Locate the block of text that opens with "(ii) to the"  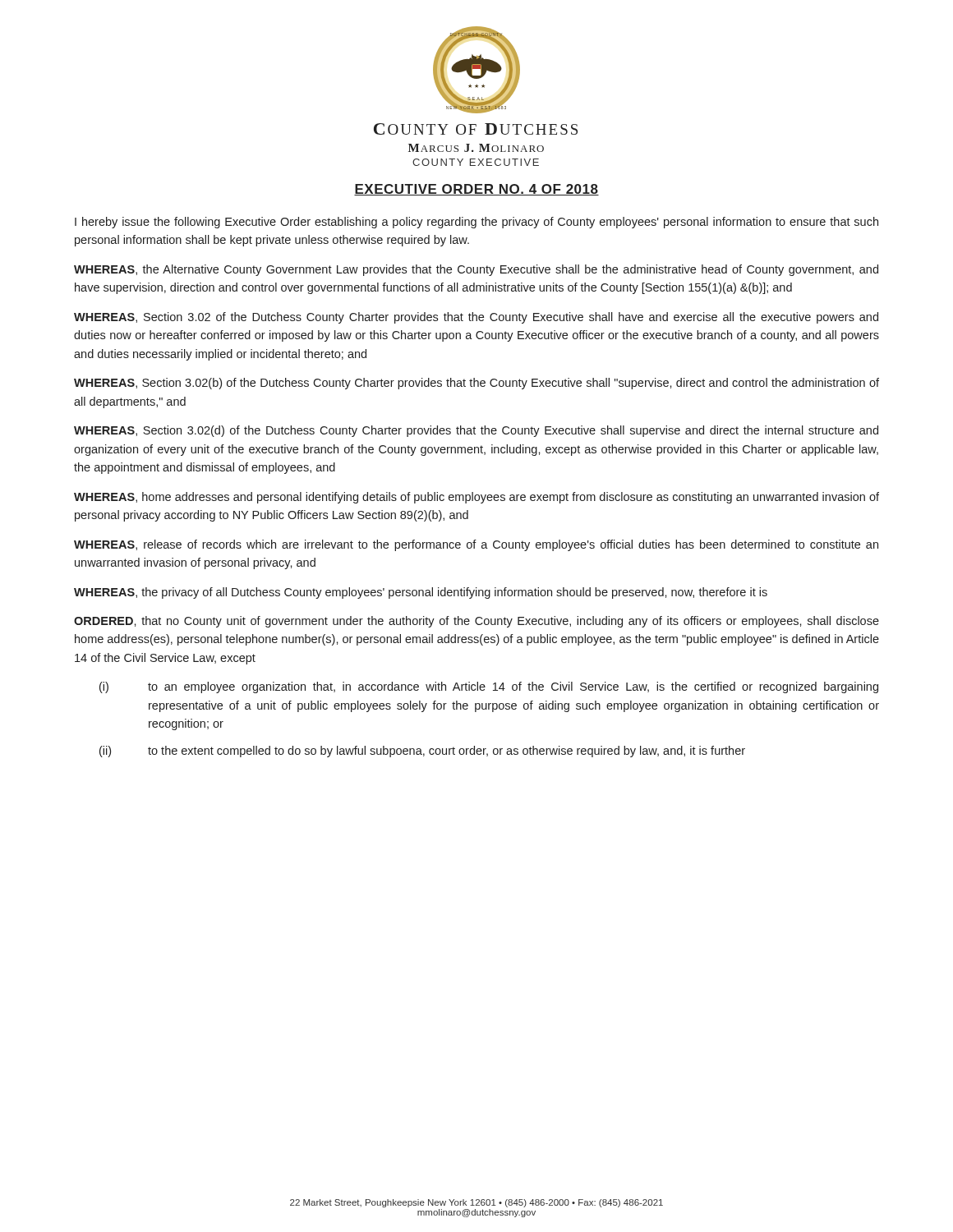point(476,751)
